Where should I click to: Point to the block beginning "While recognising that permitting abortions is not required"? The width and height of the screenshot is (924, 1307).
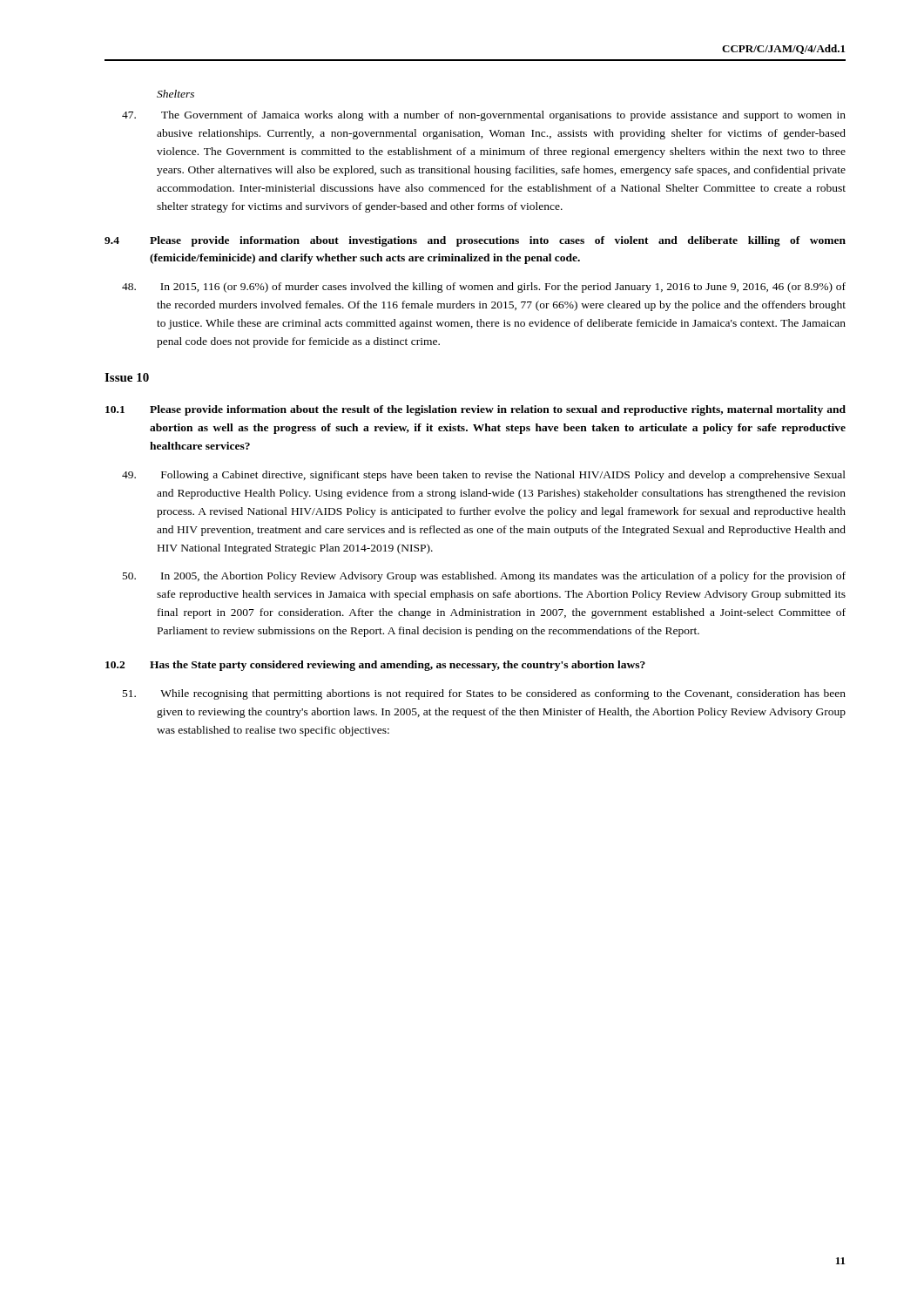pyautogui.click(x=501, y=711)
